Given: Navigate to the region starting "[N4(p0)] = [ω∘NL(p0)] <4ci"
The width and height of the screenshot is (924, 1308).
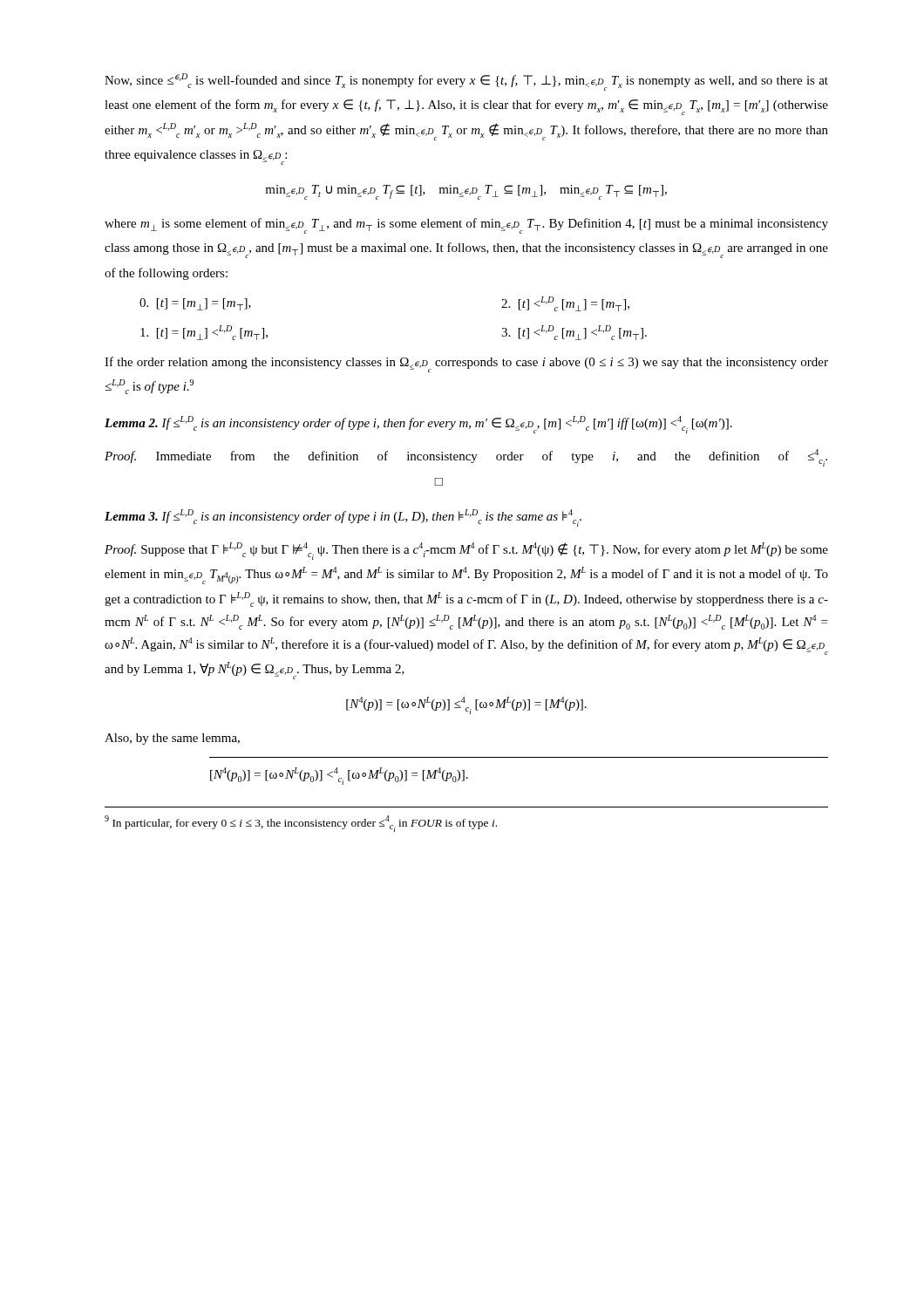Looking at the screenshot, I should pyautogui.click(x=339, y=776).
